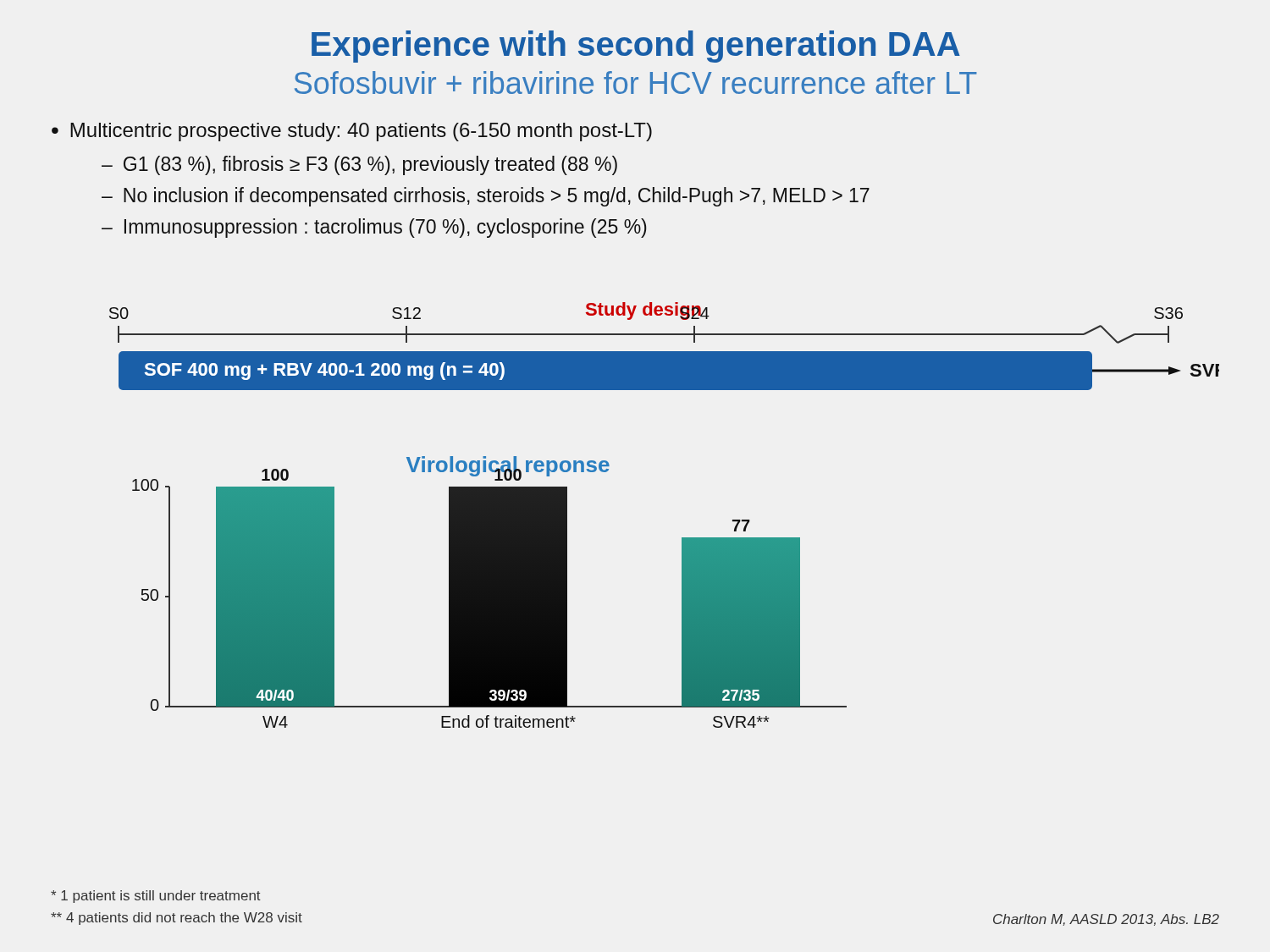Select the region starting "– Immunosuppression : tacrolimus (70"
The width and height of the screenshot is (1270, 952).
coord(375,227)
